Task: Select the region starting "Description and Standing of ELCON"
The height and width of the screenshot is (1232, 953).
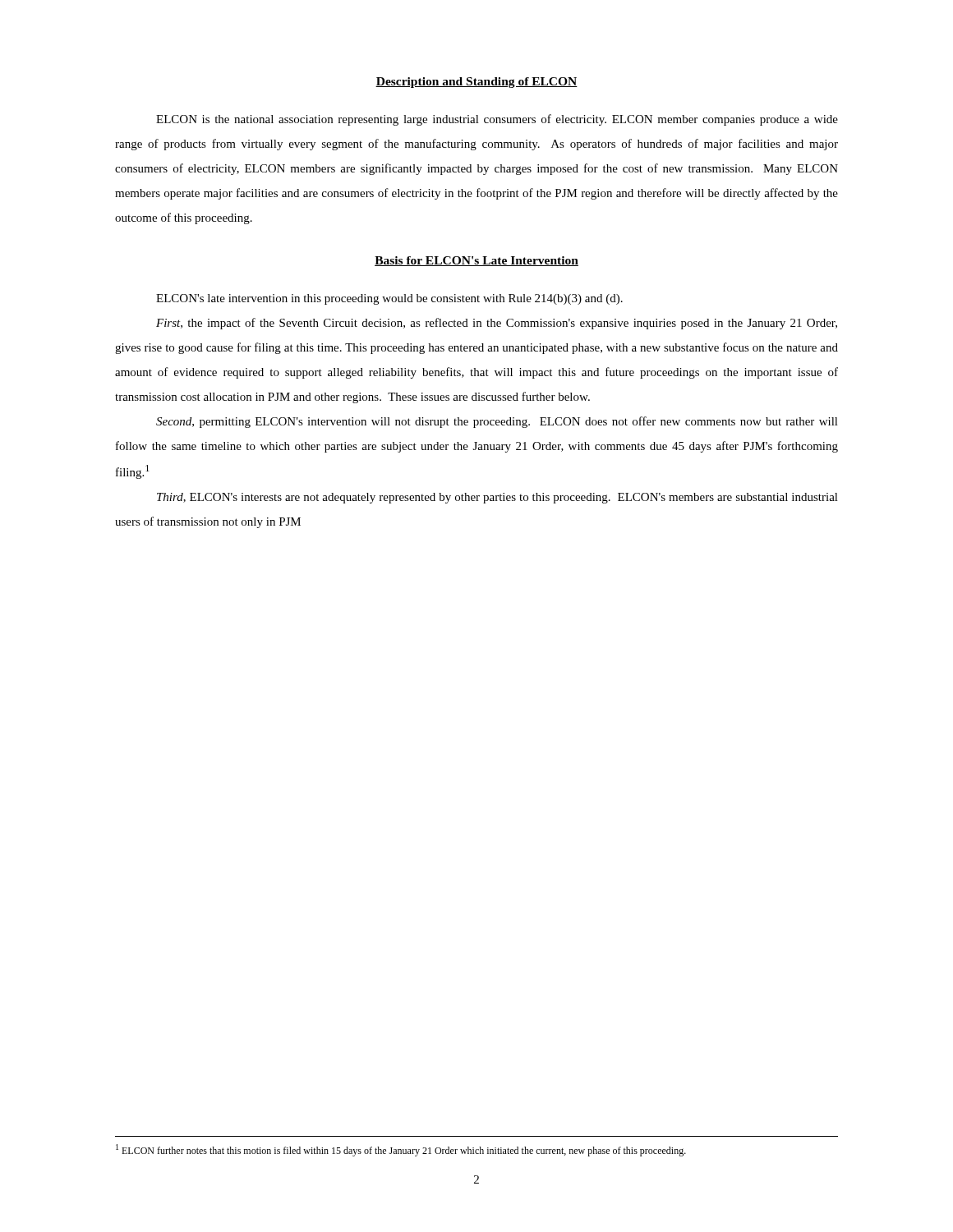Action: tap(476, 81)
